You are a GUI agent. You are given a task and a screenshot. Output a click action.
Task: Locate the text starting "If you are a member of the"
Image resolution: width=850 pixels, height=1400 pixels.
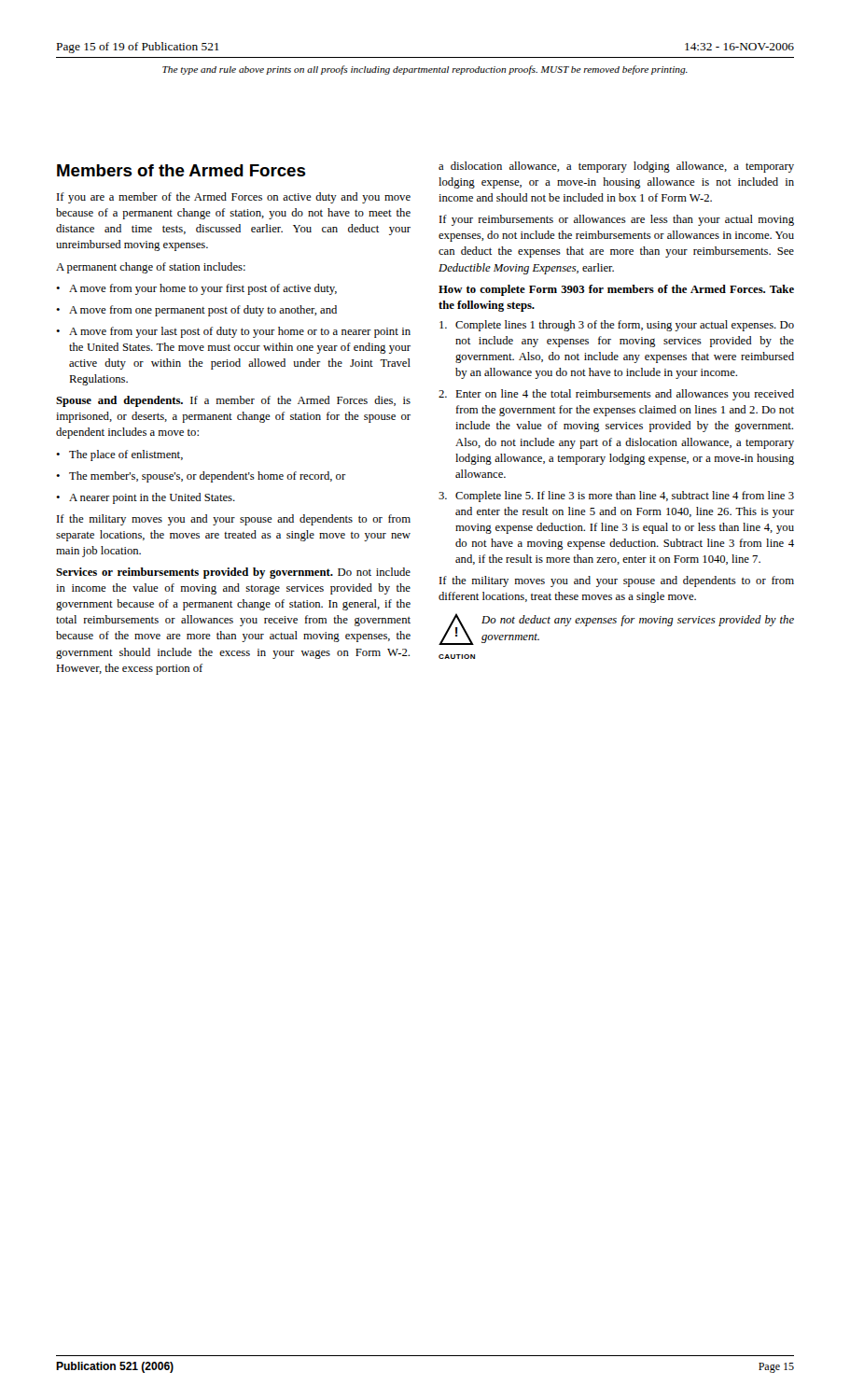(x=233, y=232)
